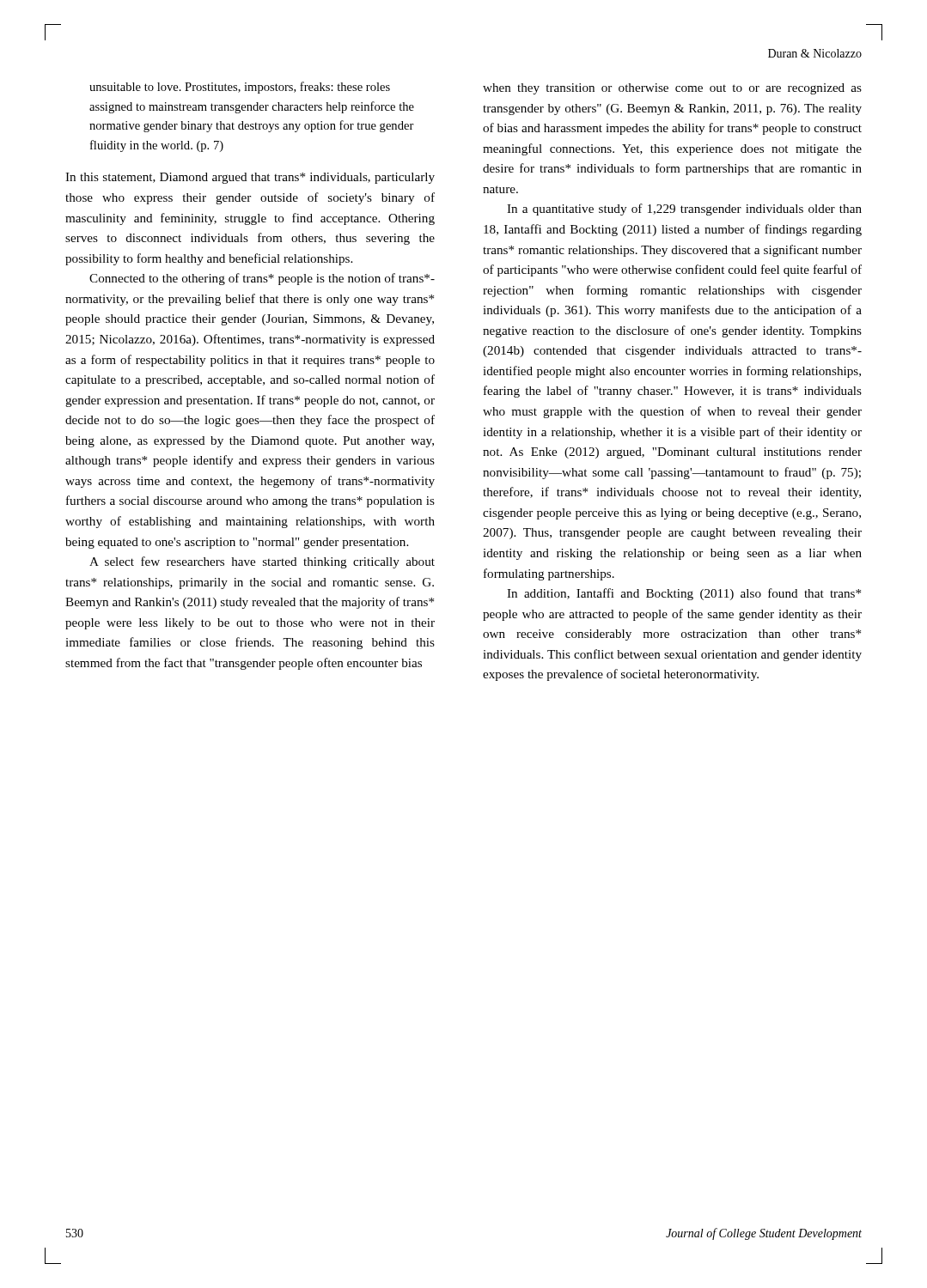This screenshot has width=927, height=1288.
Task: Point to the region starting "In a quantitative study of"
Action: tap(672, 391)
